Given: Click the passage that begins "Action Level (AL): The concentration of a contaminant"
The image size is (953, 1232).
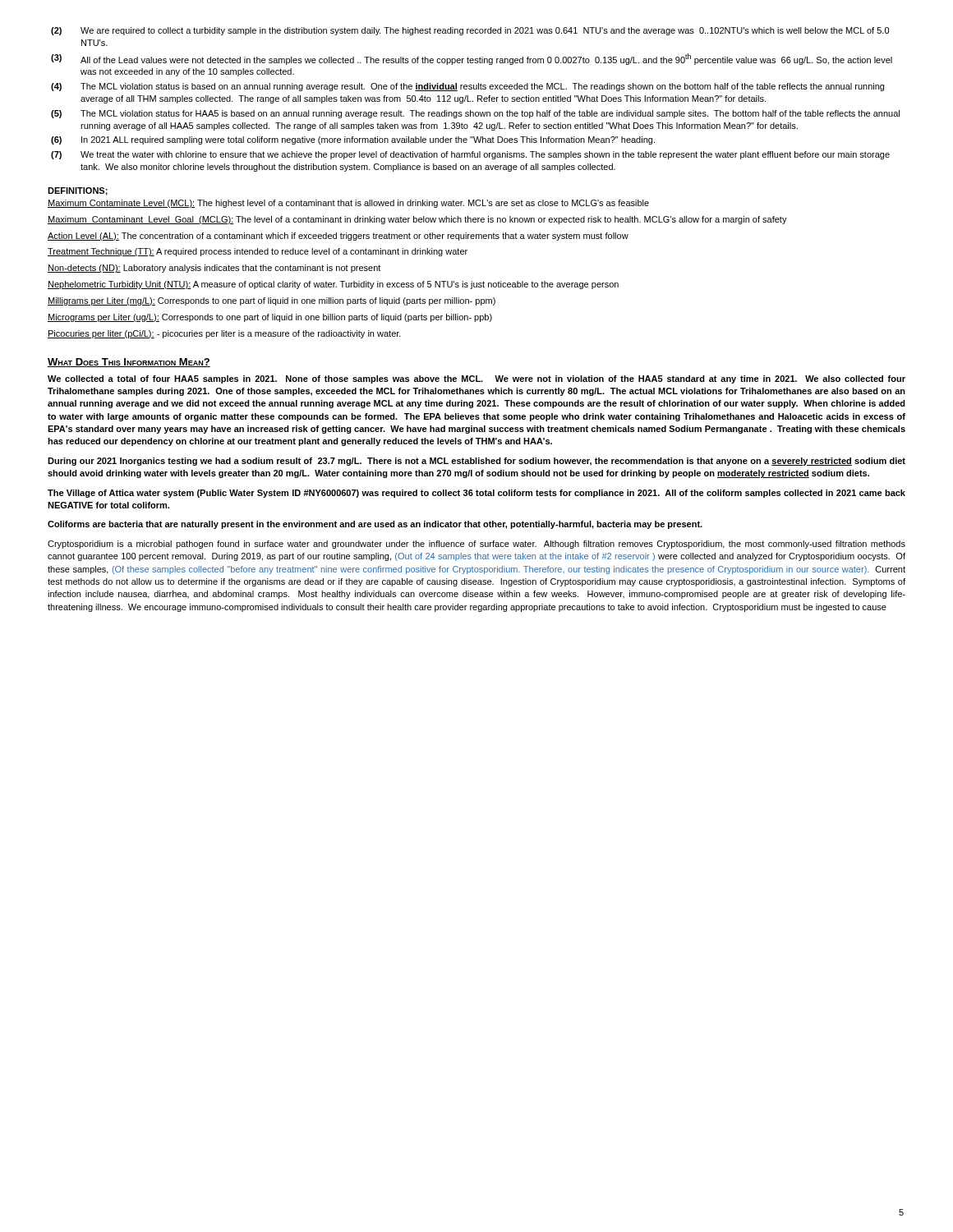Looking at the screenshot, I should [x=338, y=235].
